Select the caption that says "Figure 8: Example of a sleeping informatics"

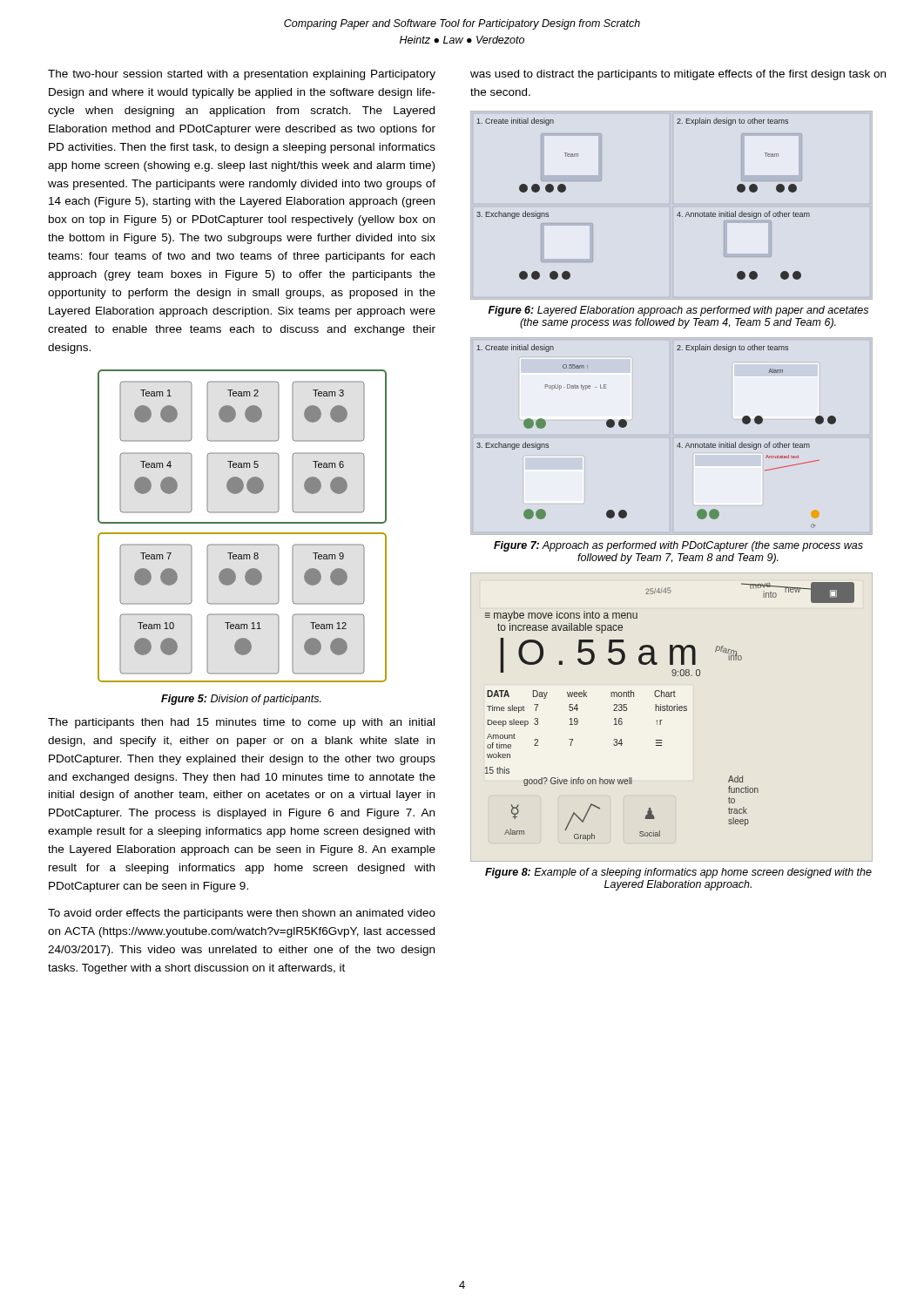tap(678, 878)
